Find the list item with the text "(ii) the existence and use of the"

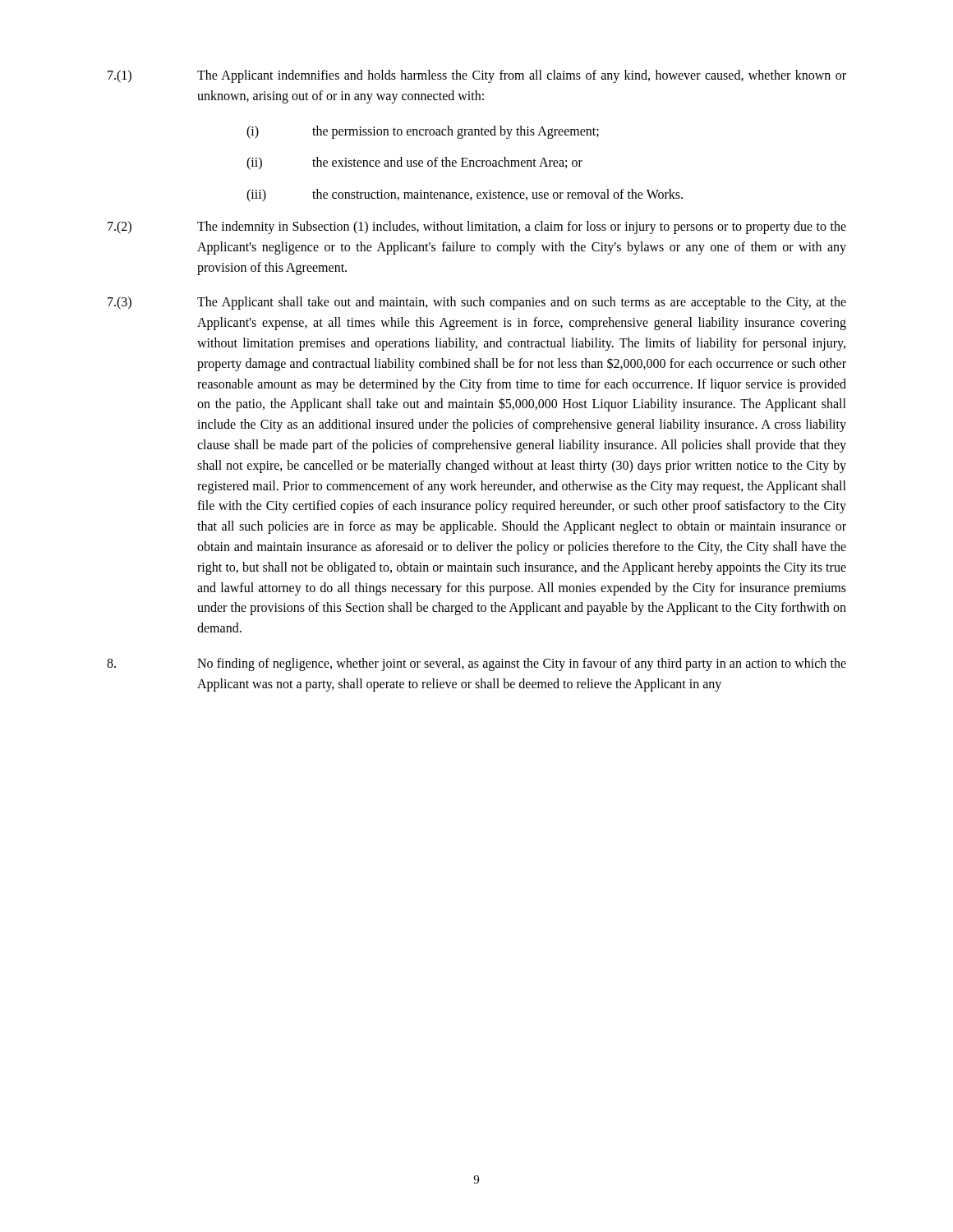[x=546, y=163]
